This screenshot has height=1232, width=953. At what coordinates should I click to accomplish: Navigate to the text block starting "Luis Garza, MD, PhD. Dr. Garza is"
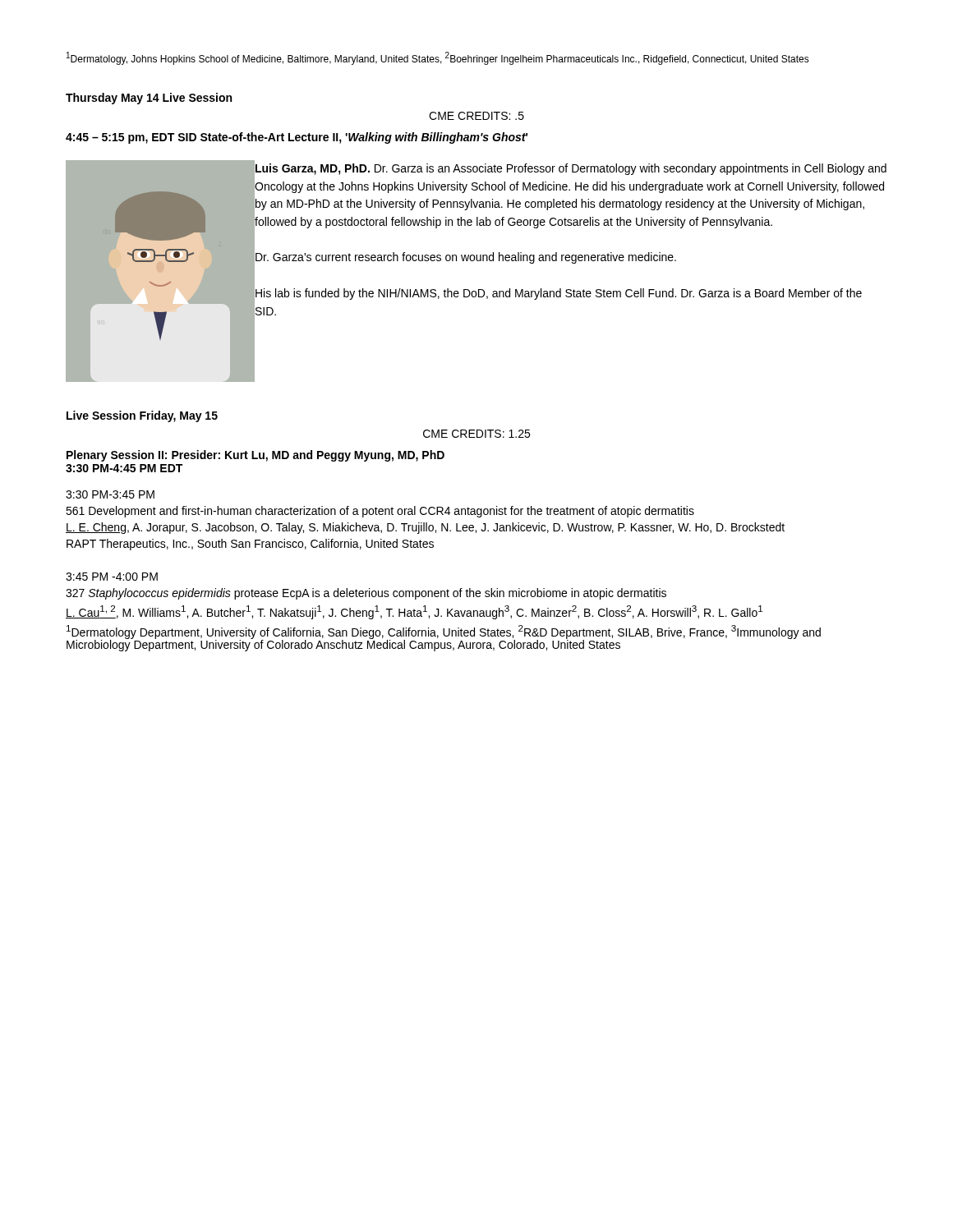click(x=571, y=240)
